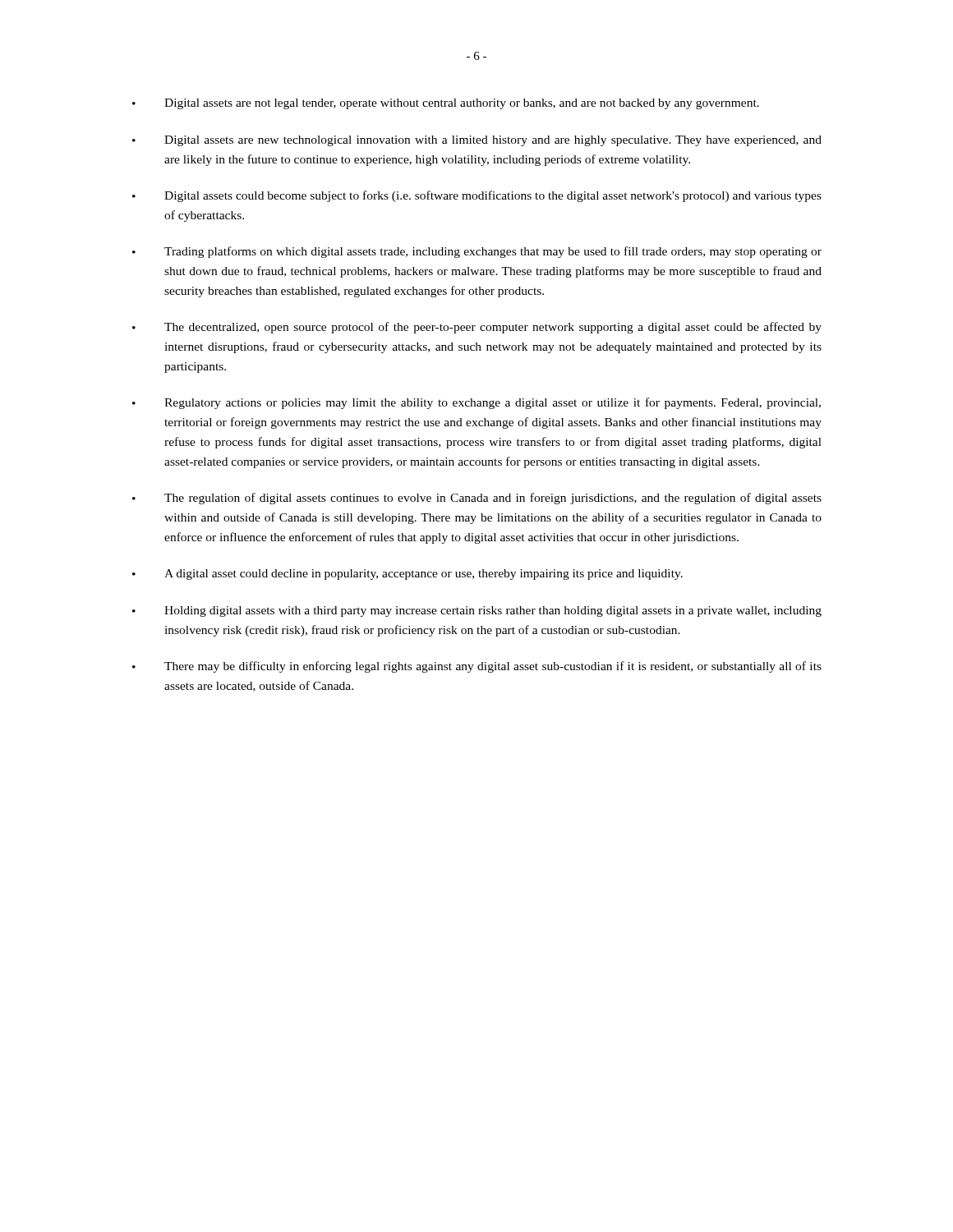Select the list item that reads "• Digital assets could become subject"
This screenshot has width=953, height=1232.
476,205
